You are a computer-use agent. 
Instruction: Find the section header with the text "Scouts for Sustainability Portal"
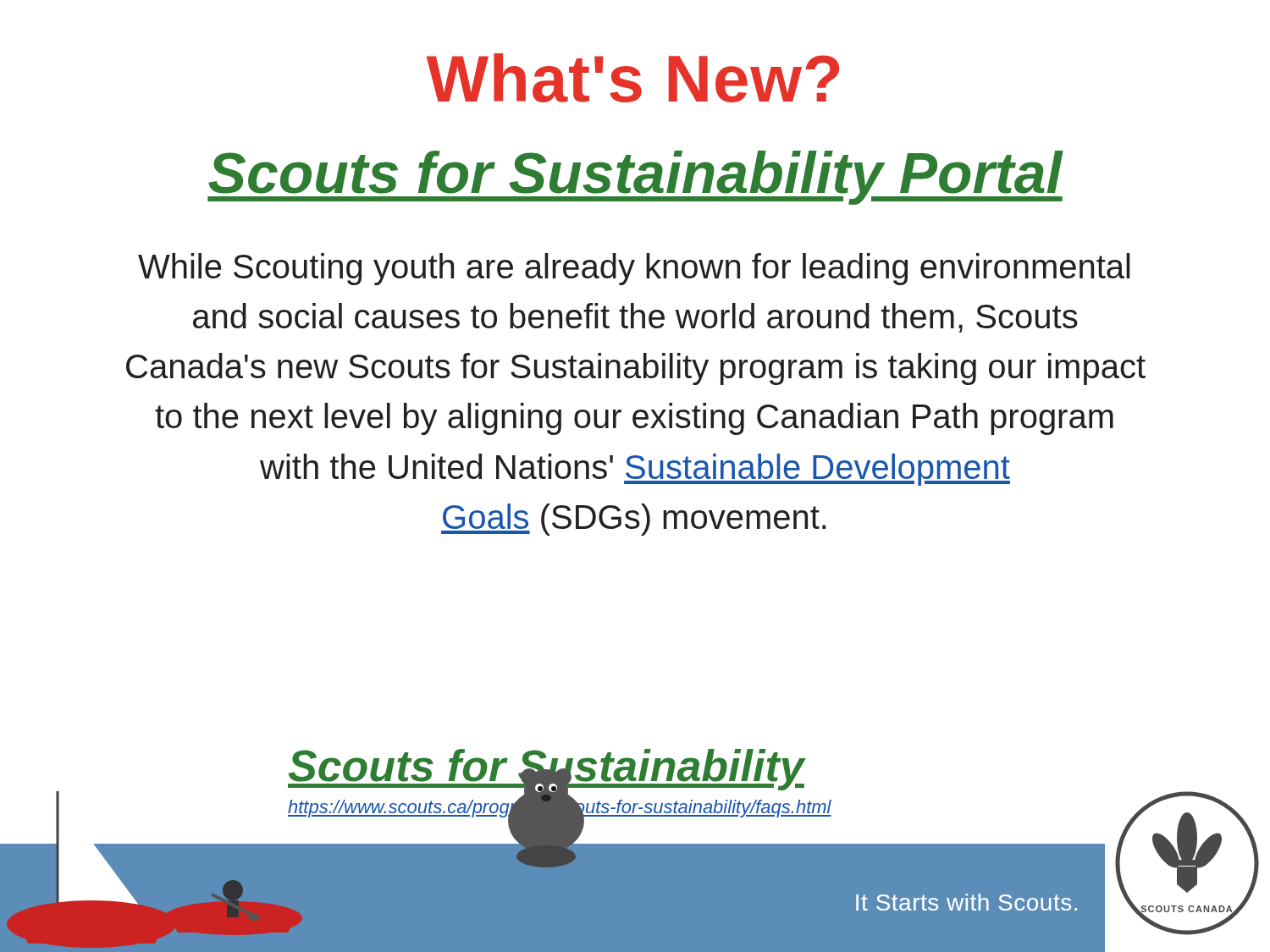point(635,173)
